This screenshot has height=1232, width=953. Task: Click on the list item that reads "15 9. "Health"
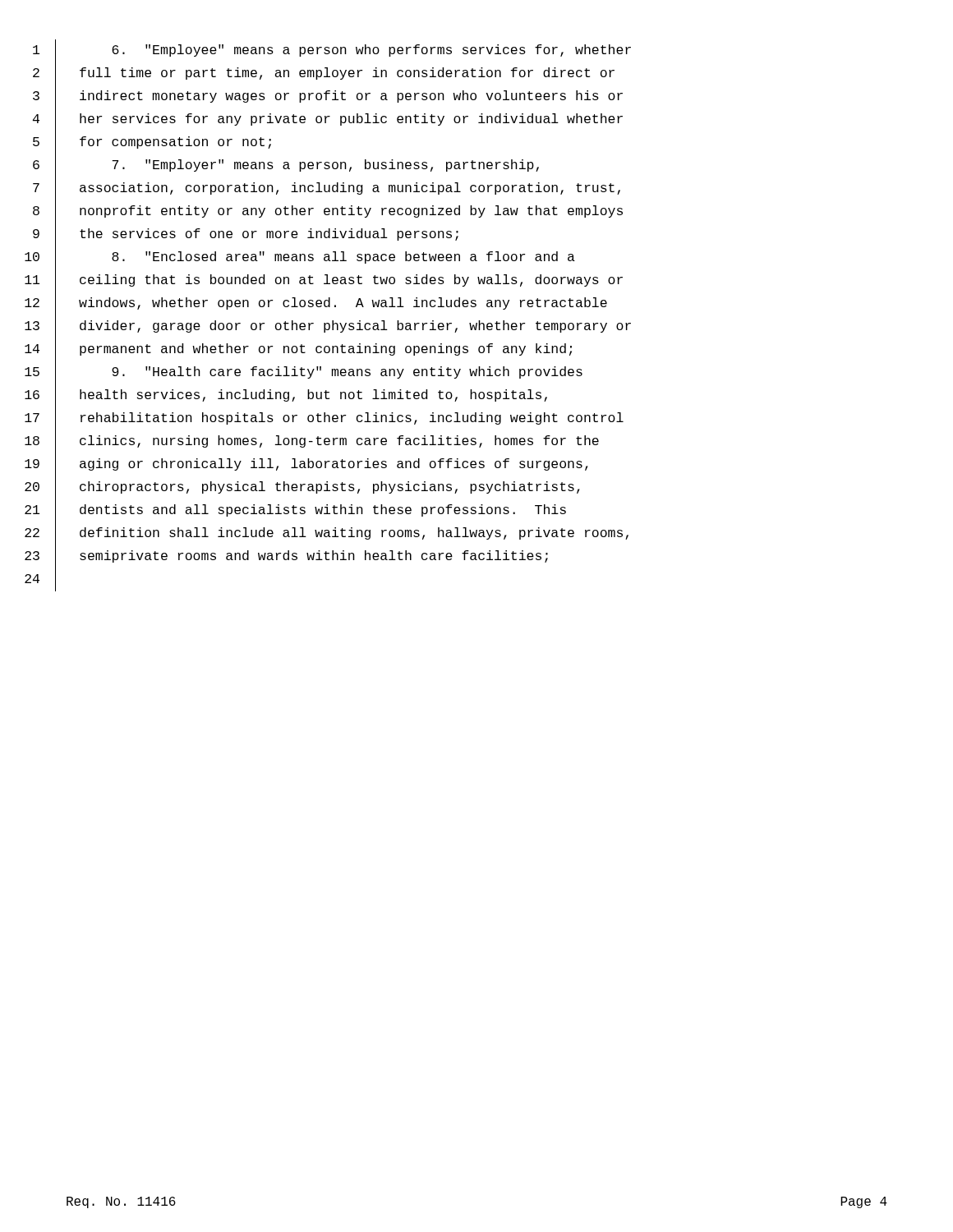pyautogui.click(x=476, y=465)
